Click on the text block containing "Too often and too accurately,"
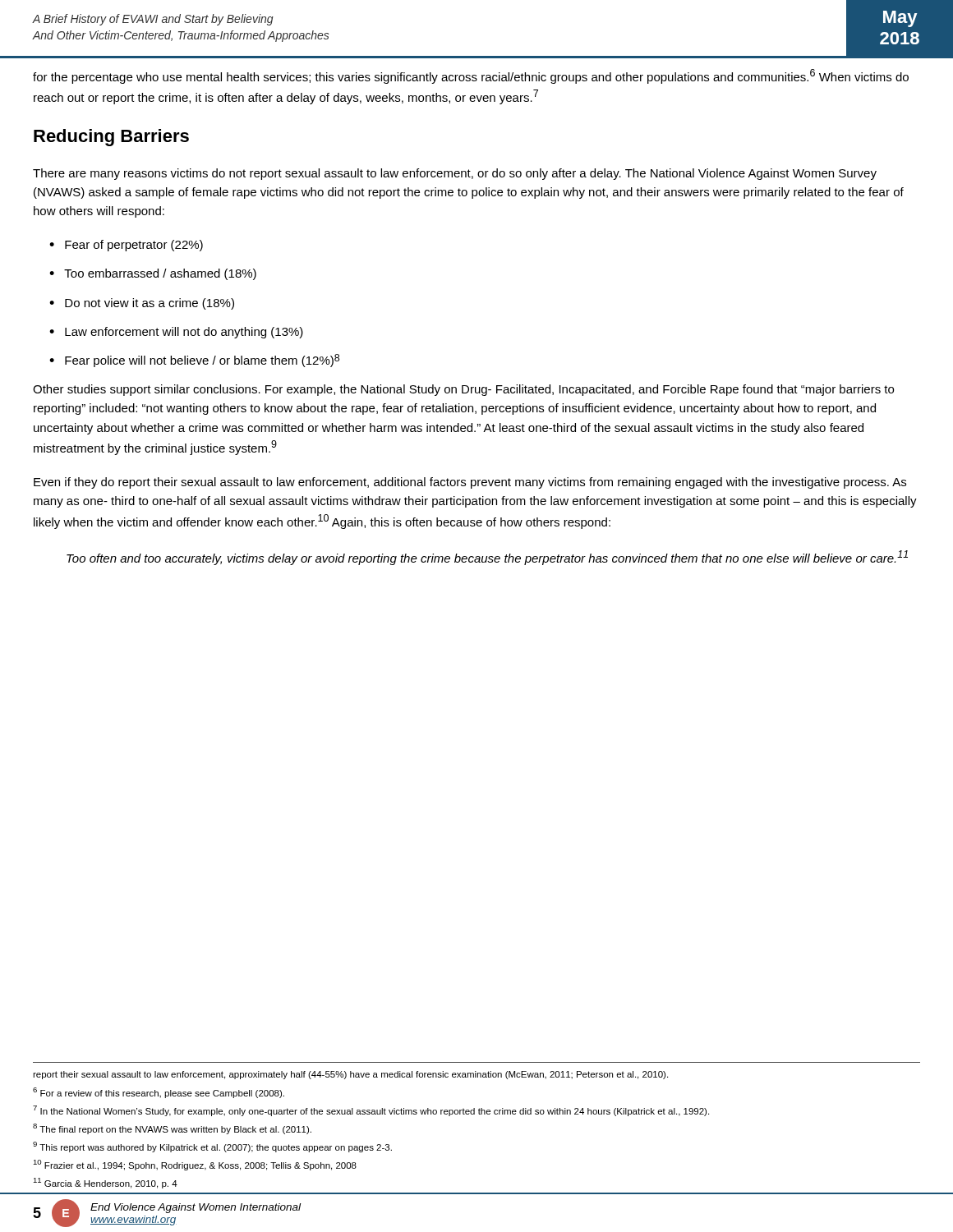 click(x=487, y=557)
